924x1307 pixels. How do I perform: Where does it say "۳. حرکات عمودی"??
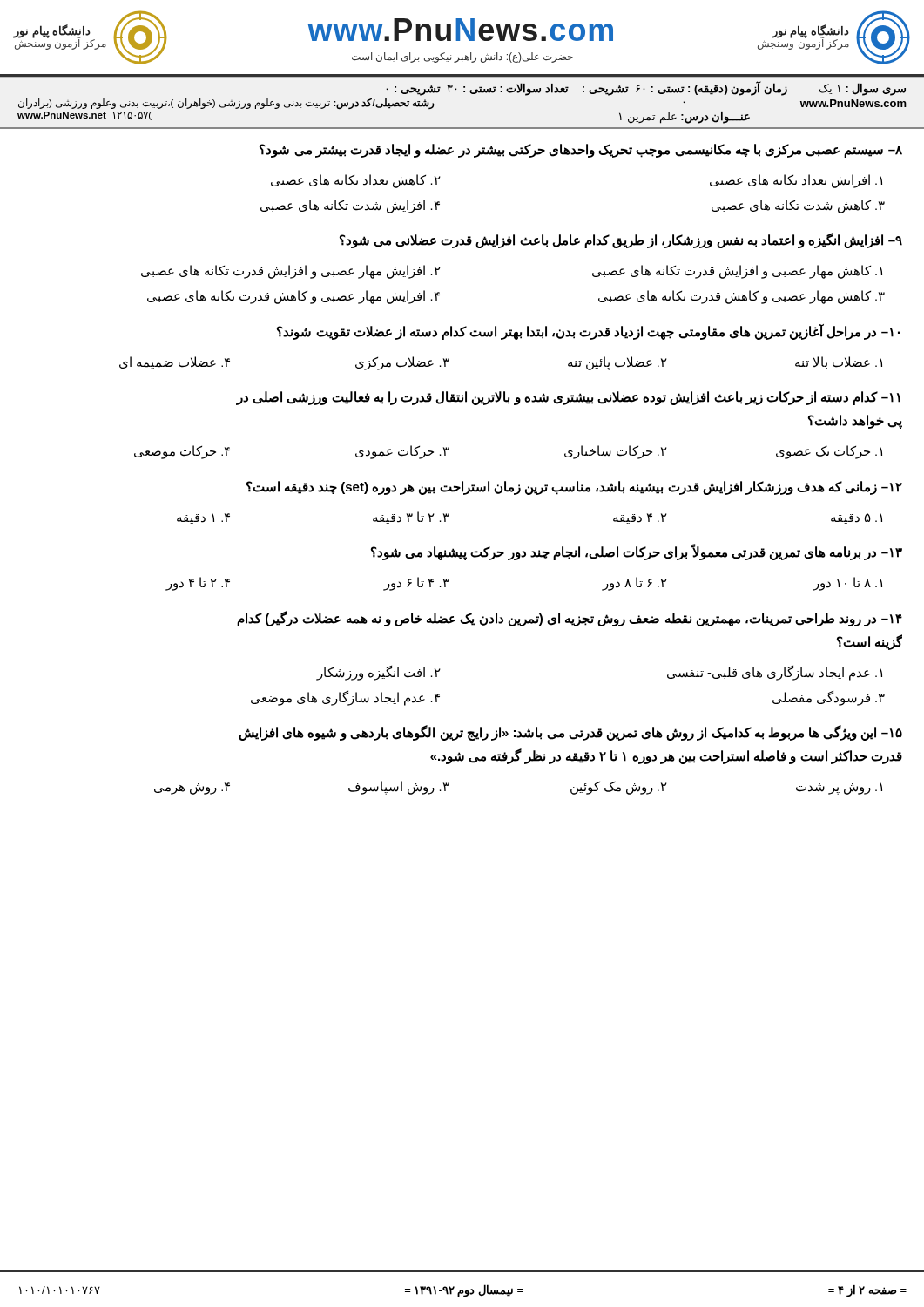coord(402,452)
